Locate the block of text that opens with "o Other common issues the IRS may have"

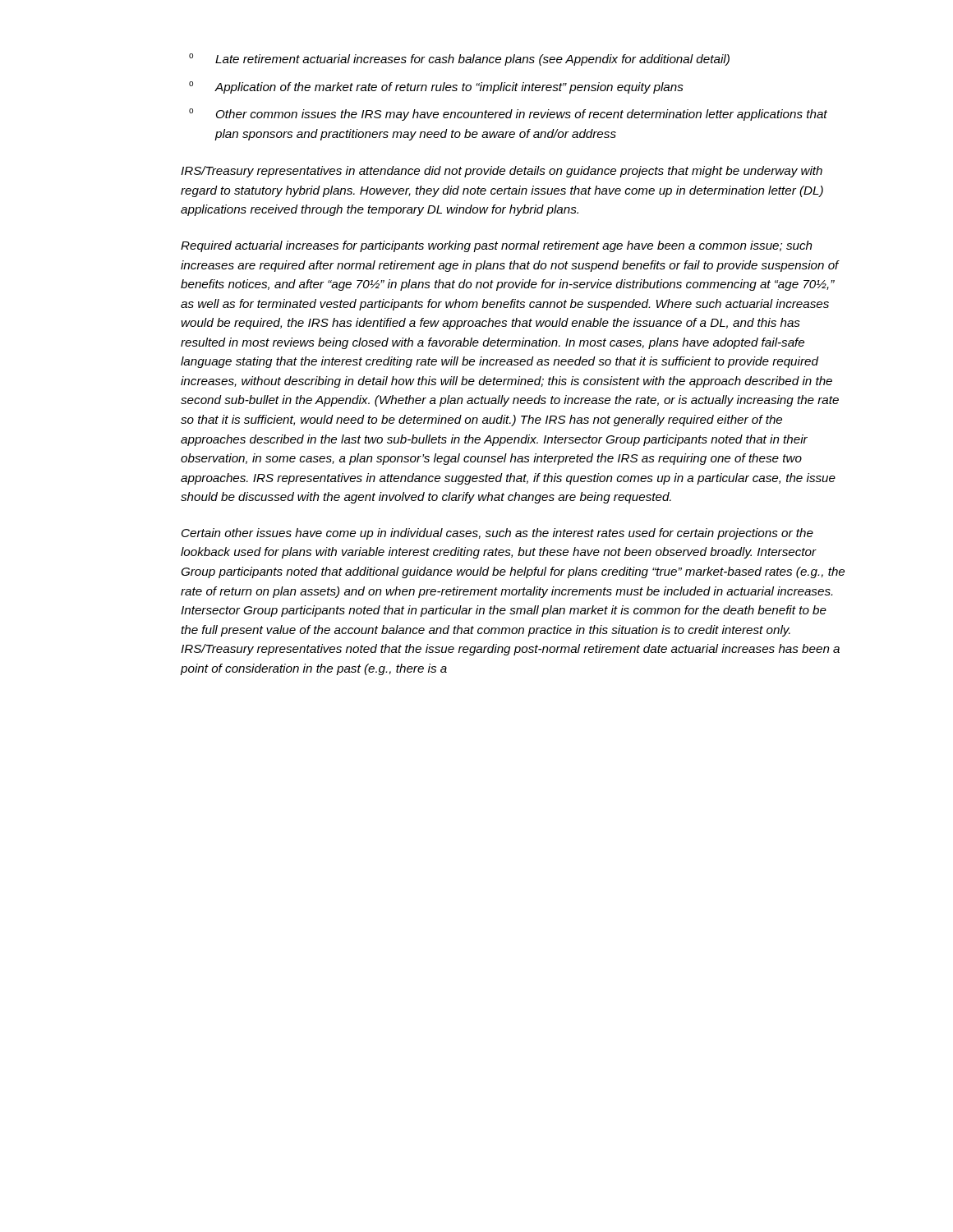click(x=518, y=124)
